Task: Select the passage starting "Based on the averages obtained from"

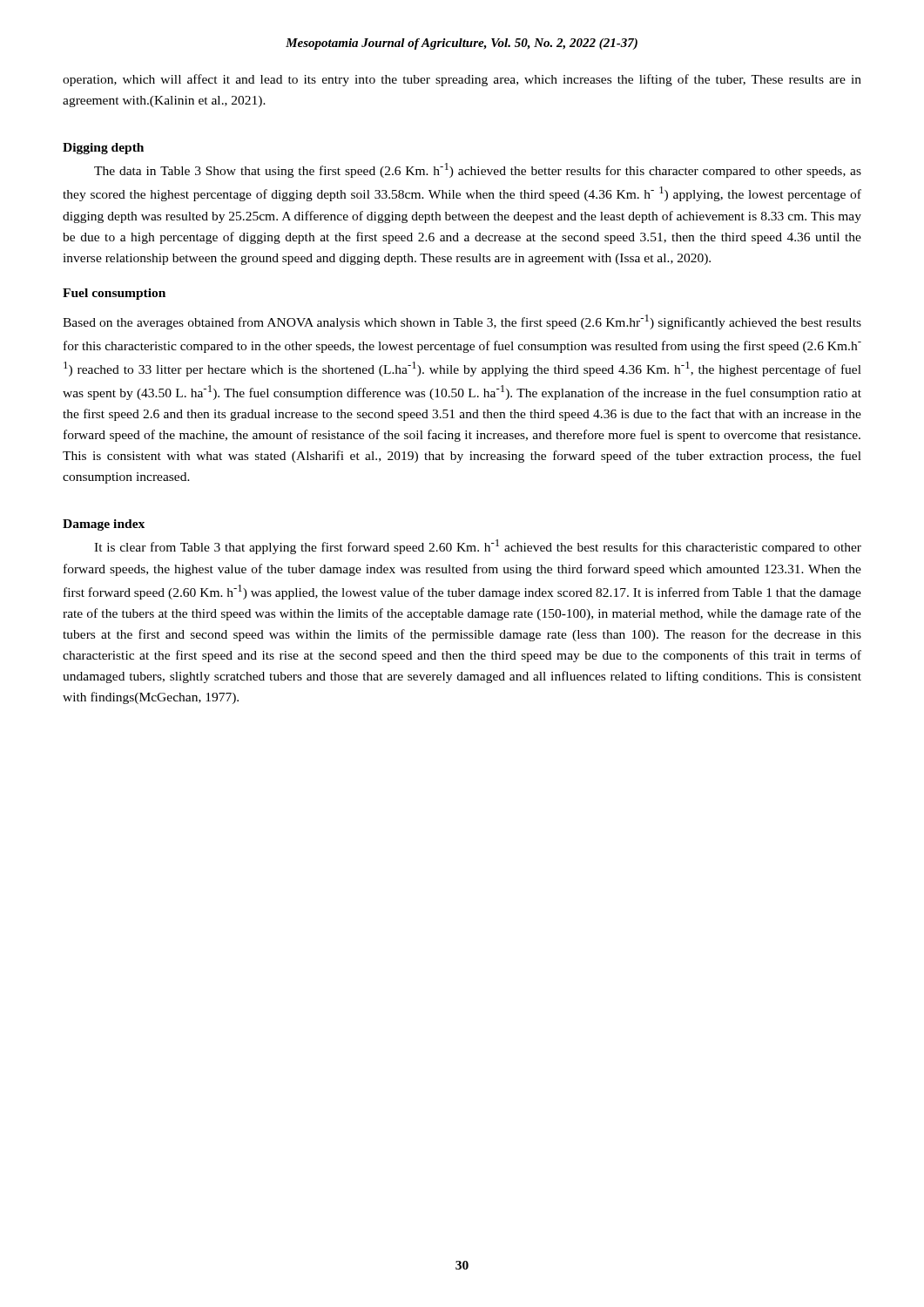Action: pos(462,398)
